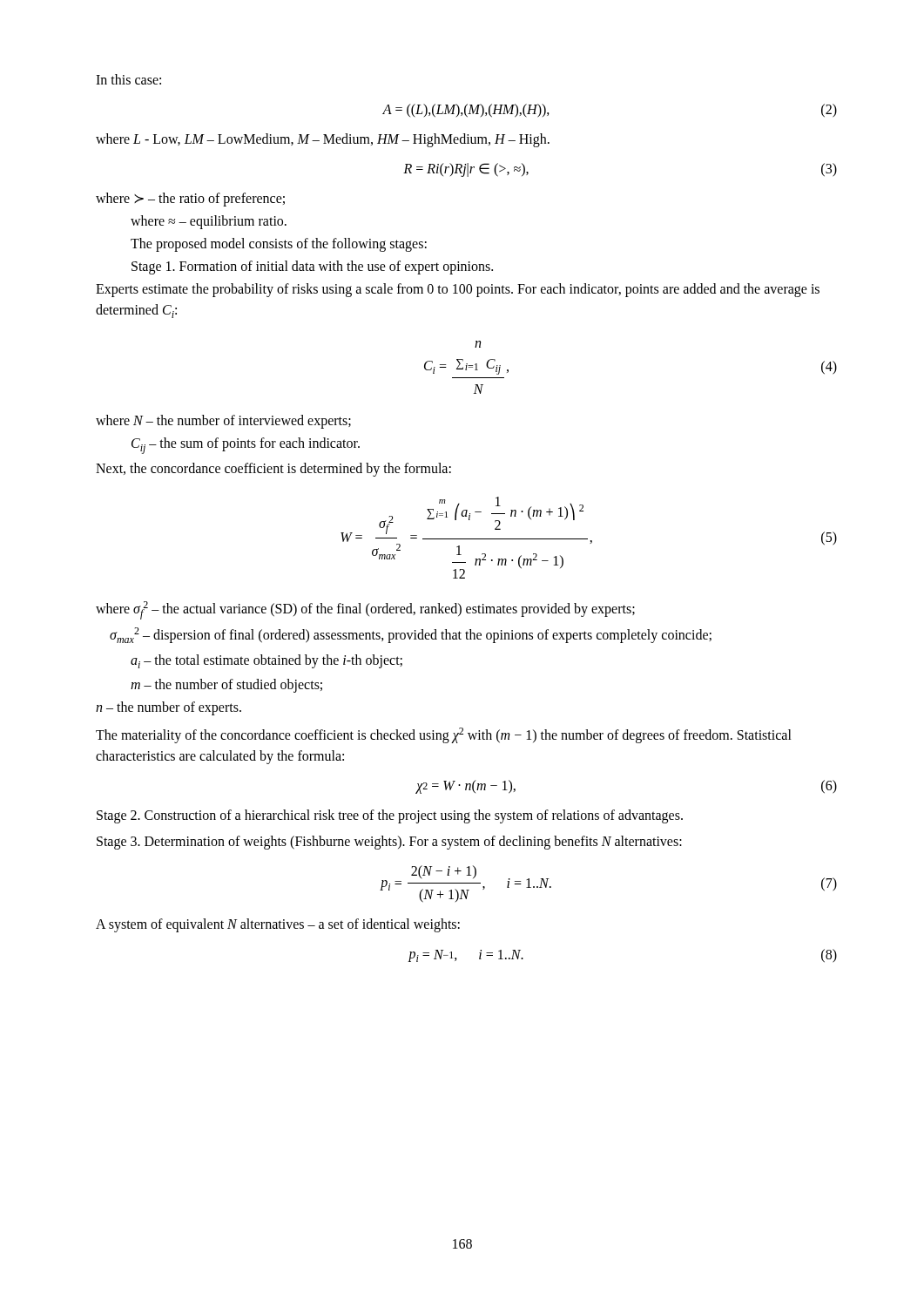Locate the text block starting "Ci = n"

478,344
